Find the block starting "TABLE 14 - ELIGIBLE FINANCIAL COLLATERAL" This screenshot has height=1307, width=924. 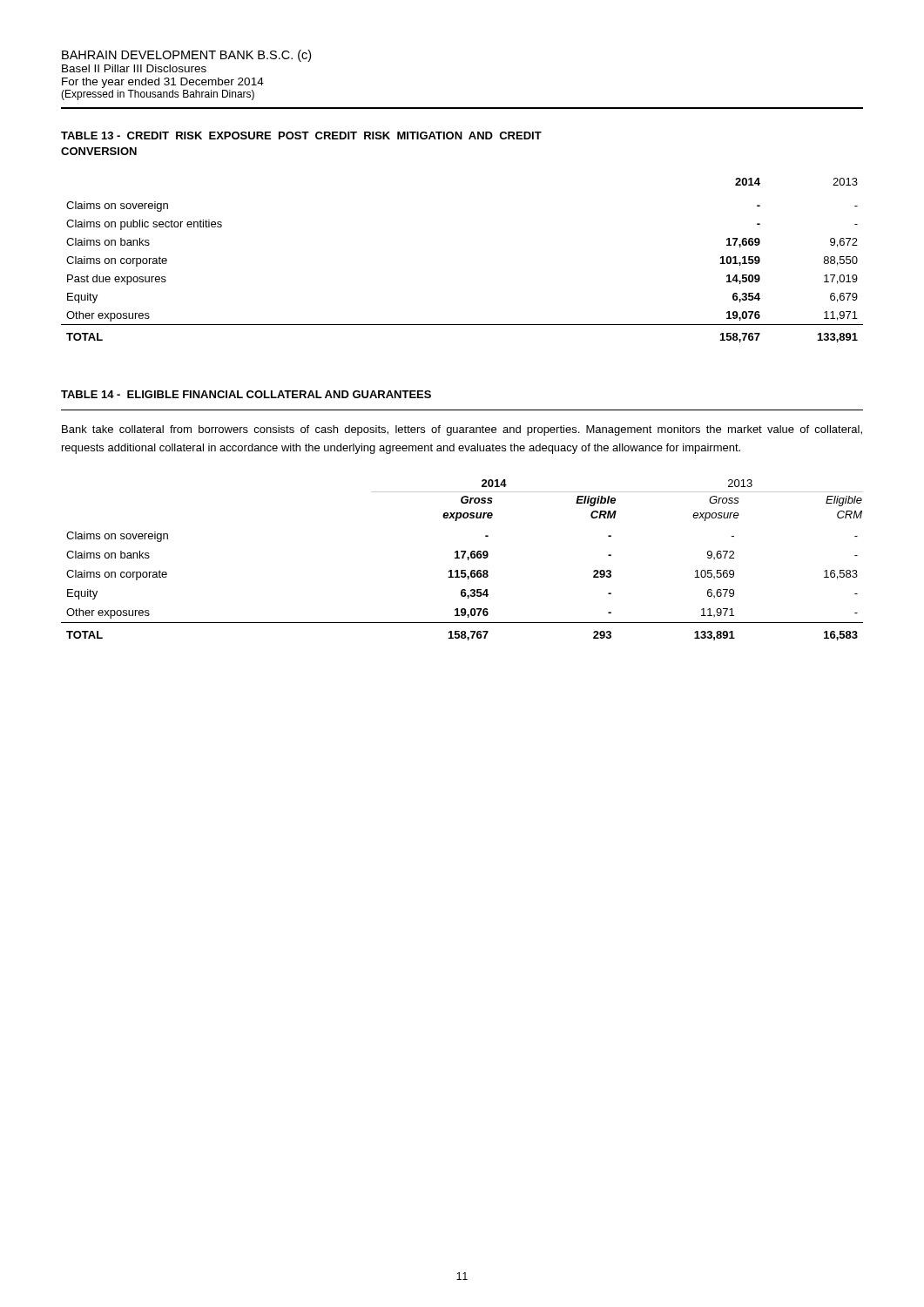[x=246, y=395]
